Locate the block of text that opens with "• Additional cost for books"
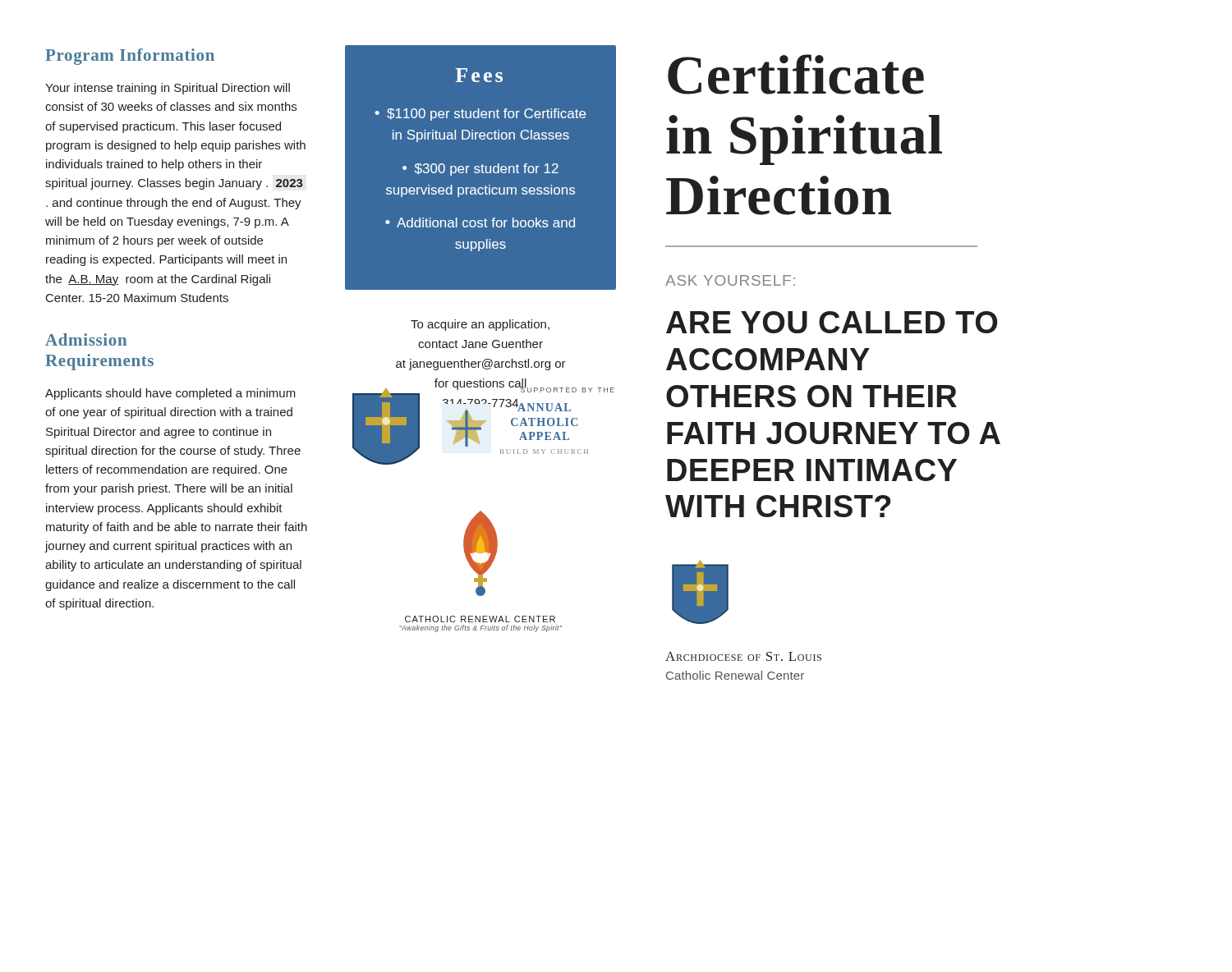 [x=480, y=233]
